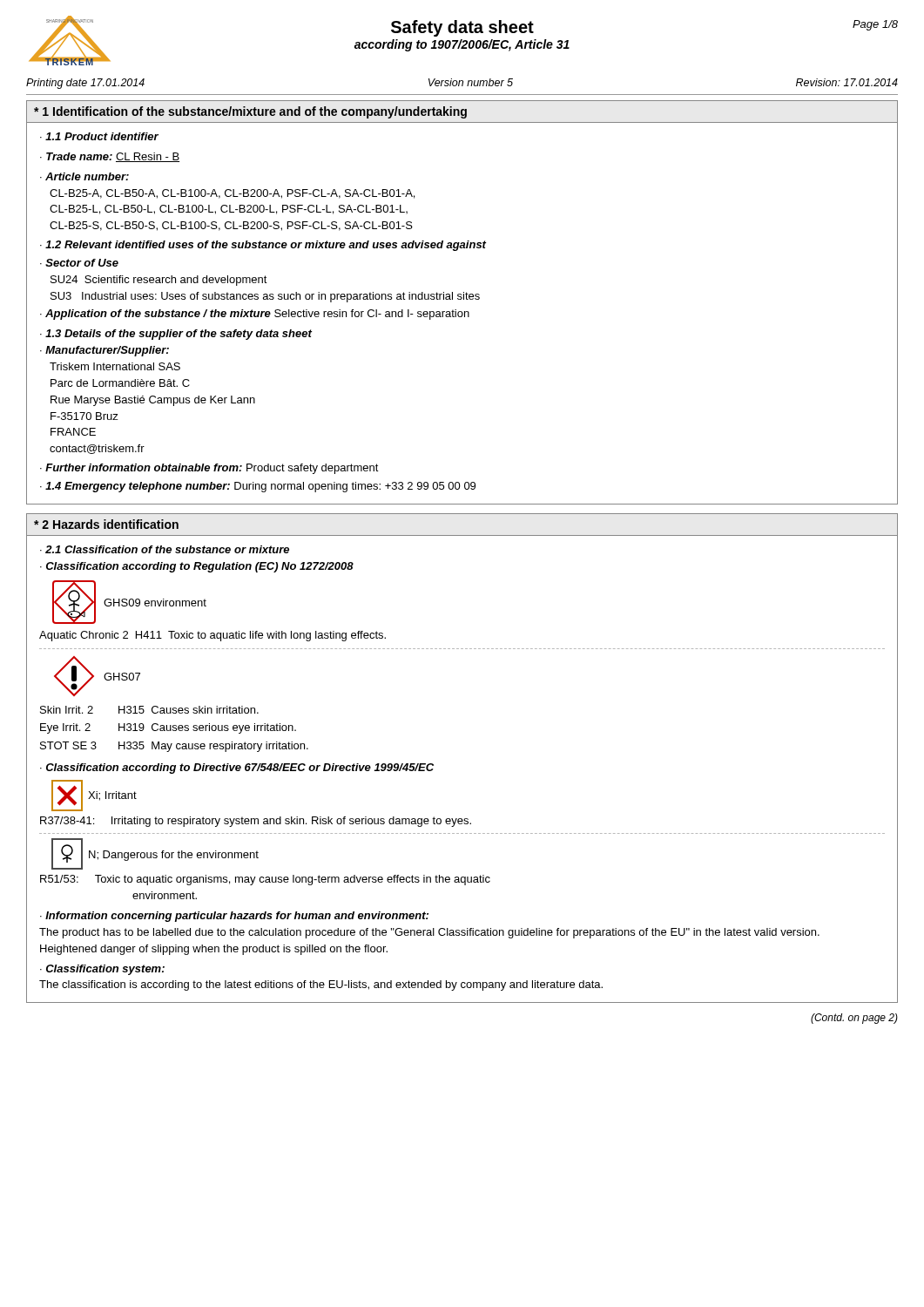This screenshot has width=924, height=1307.
Task: Locate the section header that opens with "* 2 Hazards"
Action: point(106,524)
